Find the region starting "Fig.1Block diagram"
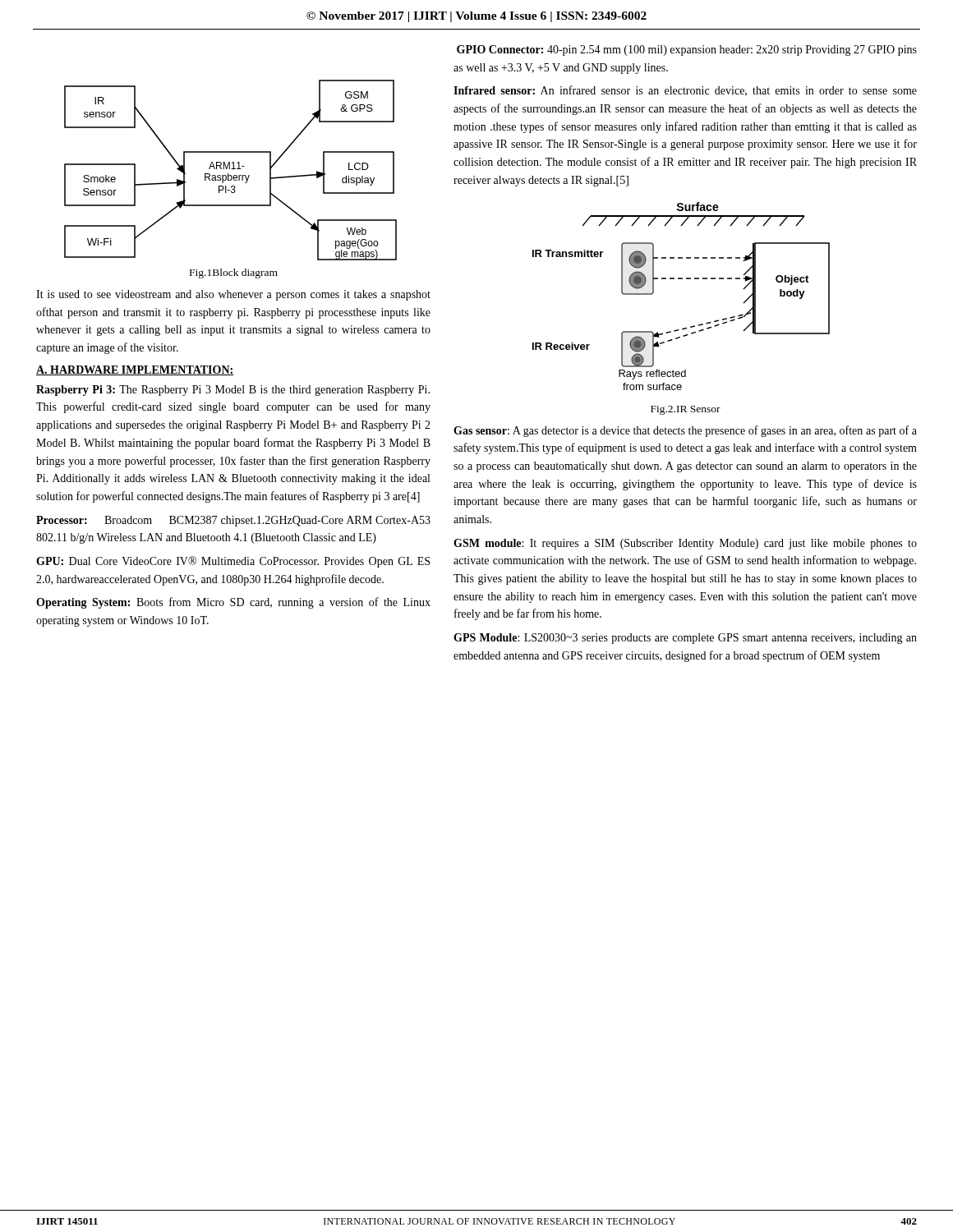 [x=233, y=272]
